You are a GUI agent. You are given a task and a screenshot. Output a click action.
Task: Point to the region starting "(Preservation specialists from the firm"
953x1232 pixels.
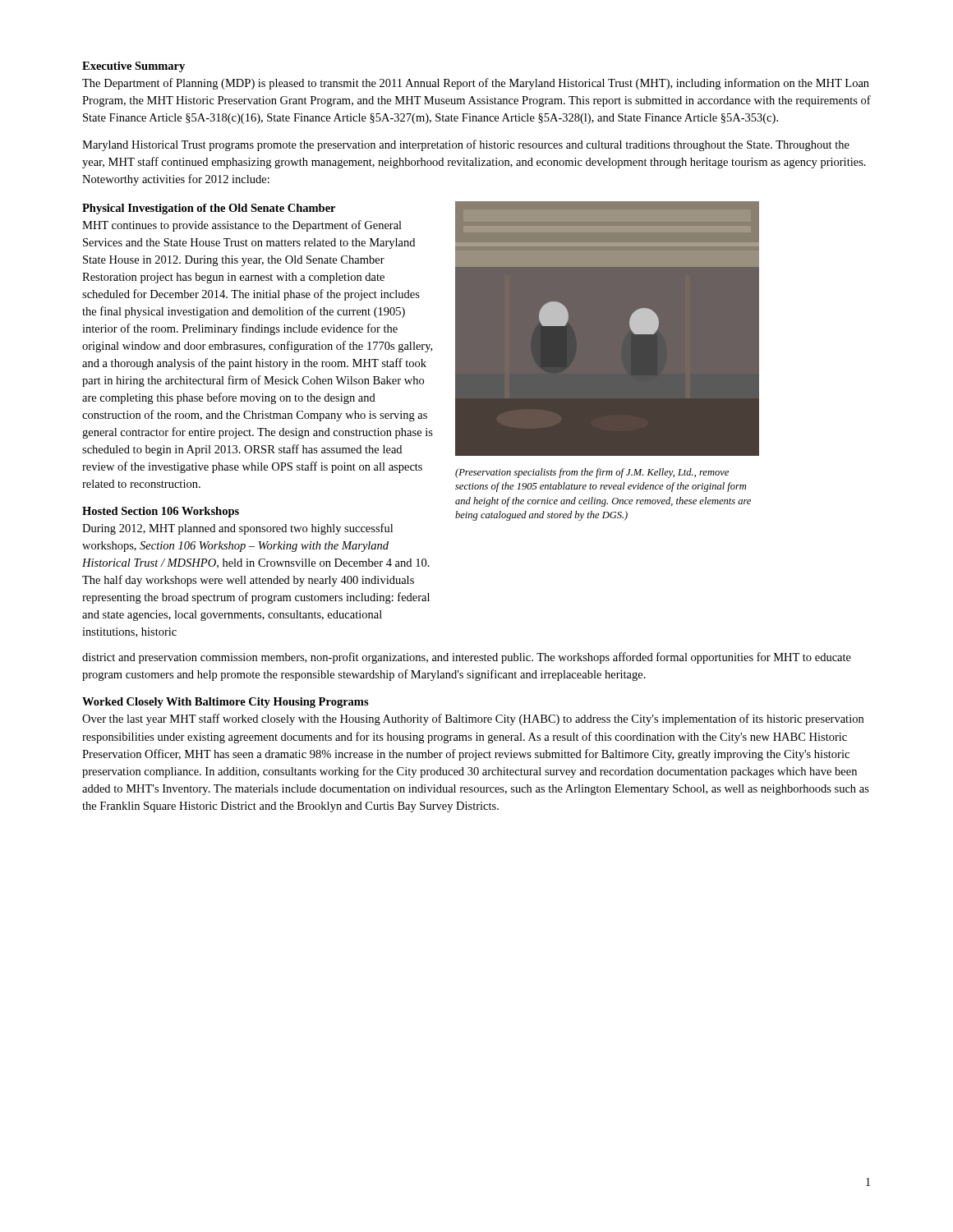603,494
